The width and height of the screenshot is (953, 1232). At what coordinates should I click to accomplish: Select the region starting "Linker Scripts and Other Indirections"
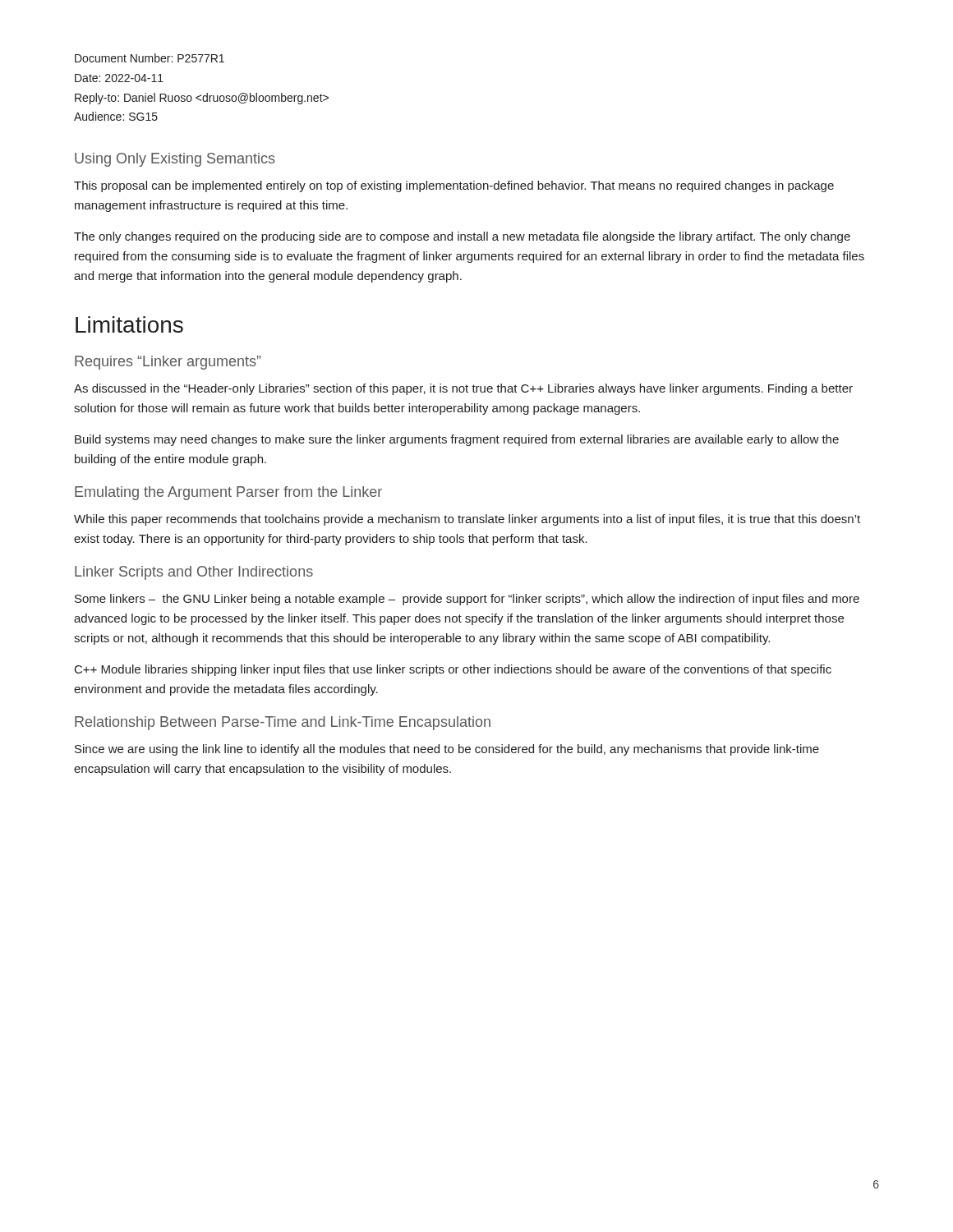coord(194,572)
